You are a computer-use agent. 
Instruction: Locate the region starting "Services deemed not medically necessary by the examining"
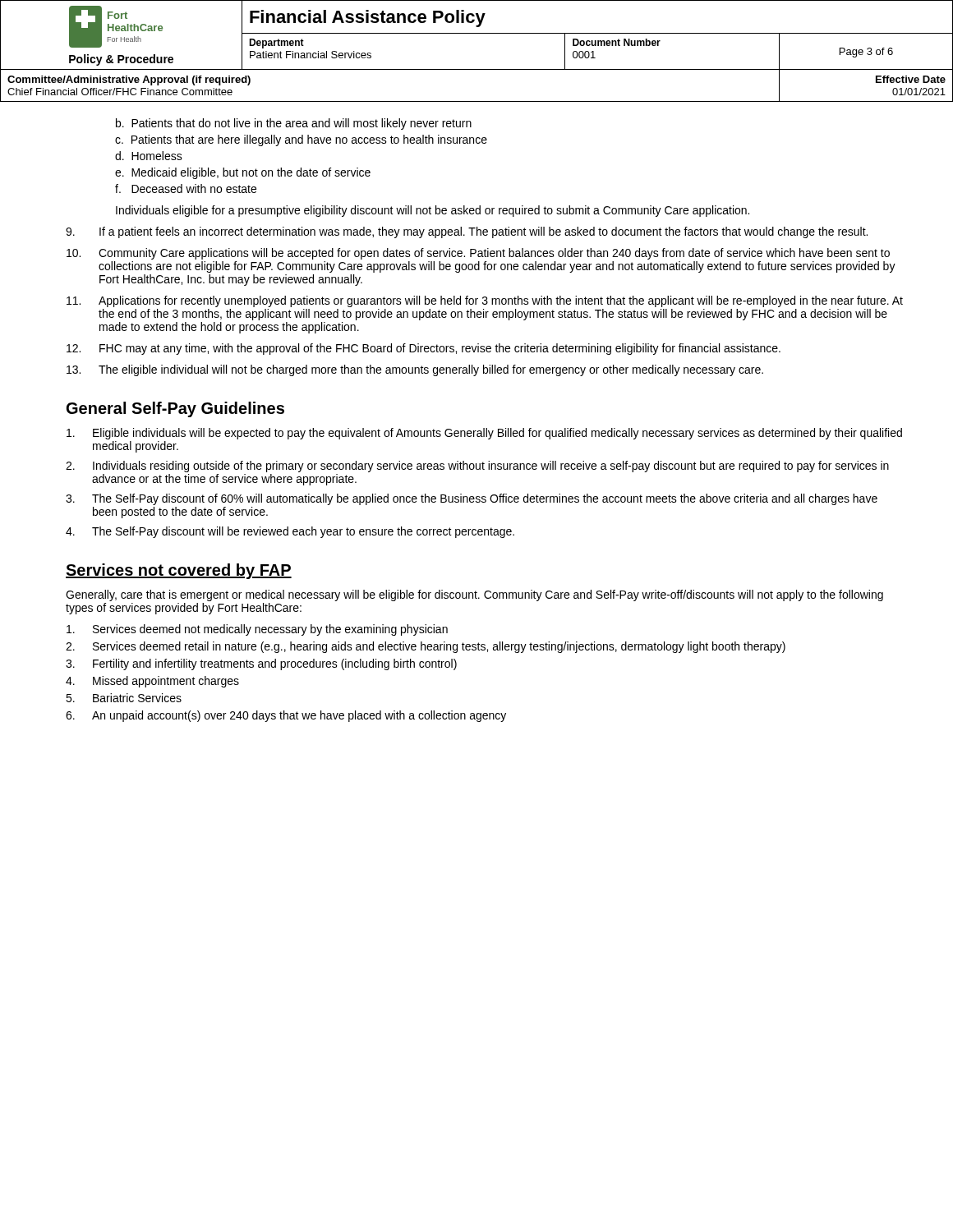click(257, 630)
